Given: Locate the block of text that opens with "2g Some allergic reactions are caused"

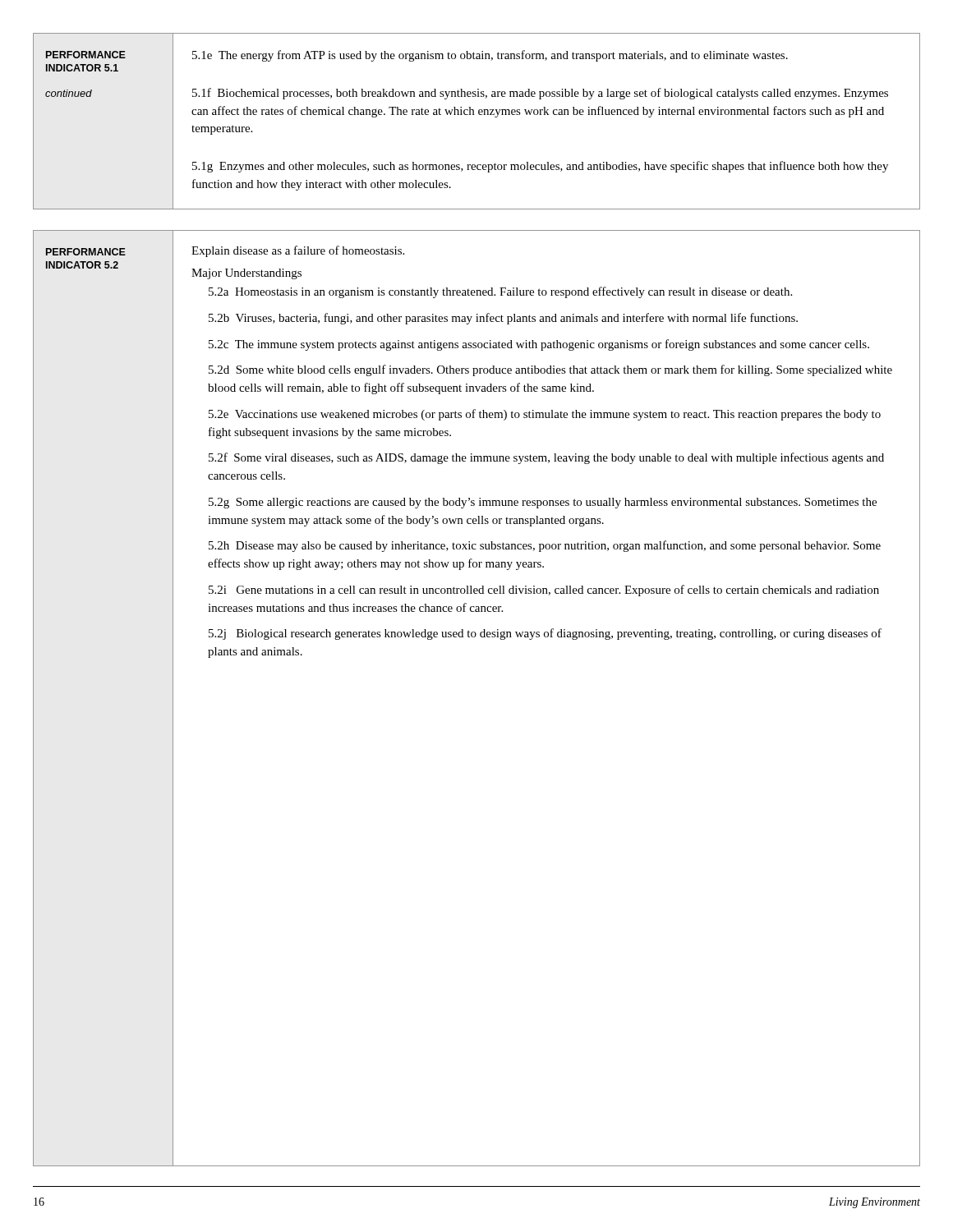Looking at the screenshot, I should pos(542,511).
